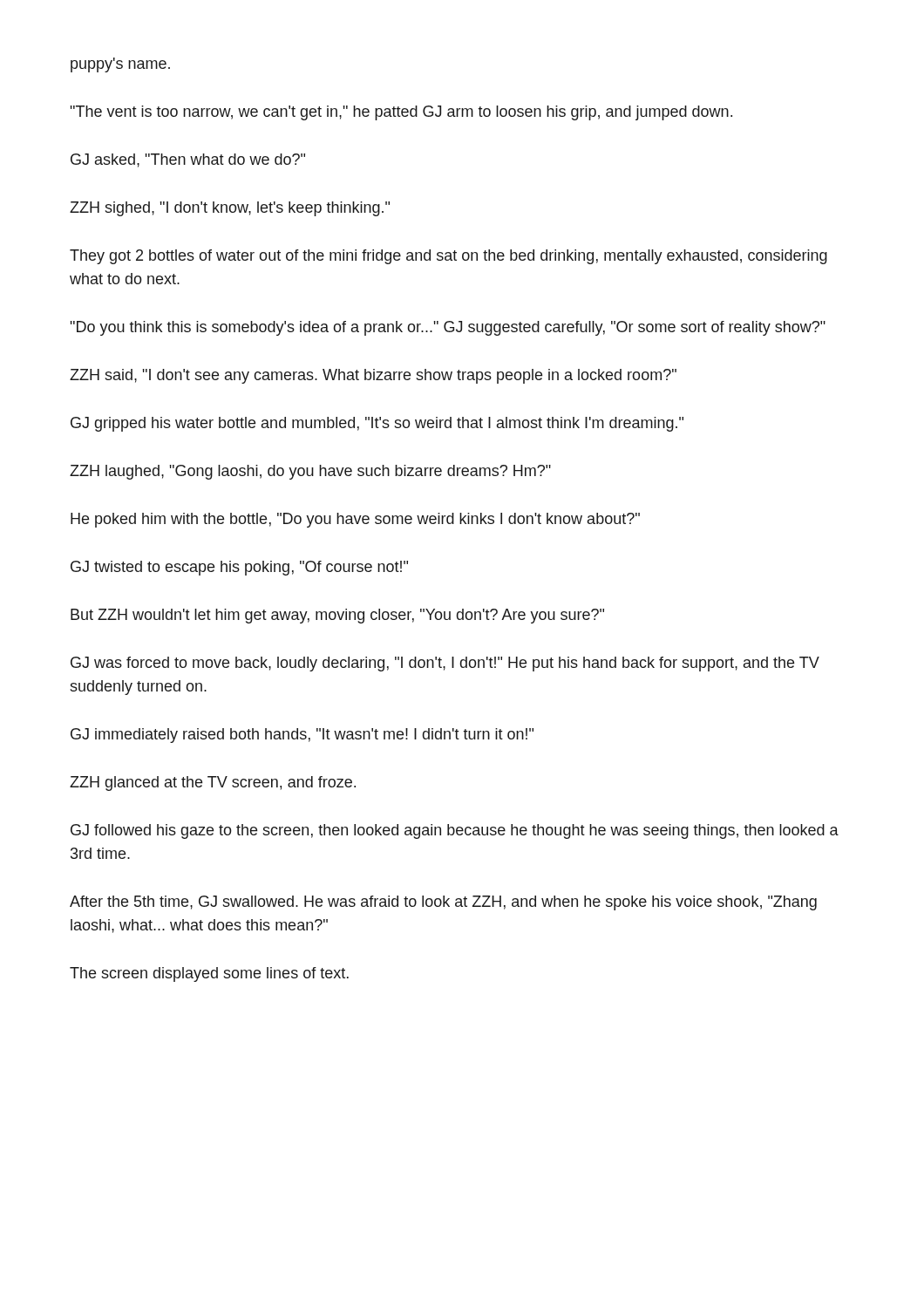This screenshot has height=1308, width=924.
Task: Click on the element starting "But ZZH wouldn't"
Action: 337,615
